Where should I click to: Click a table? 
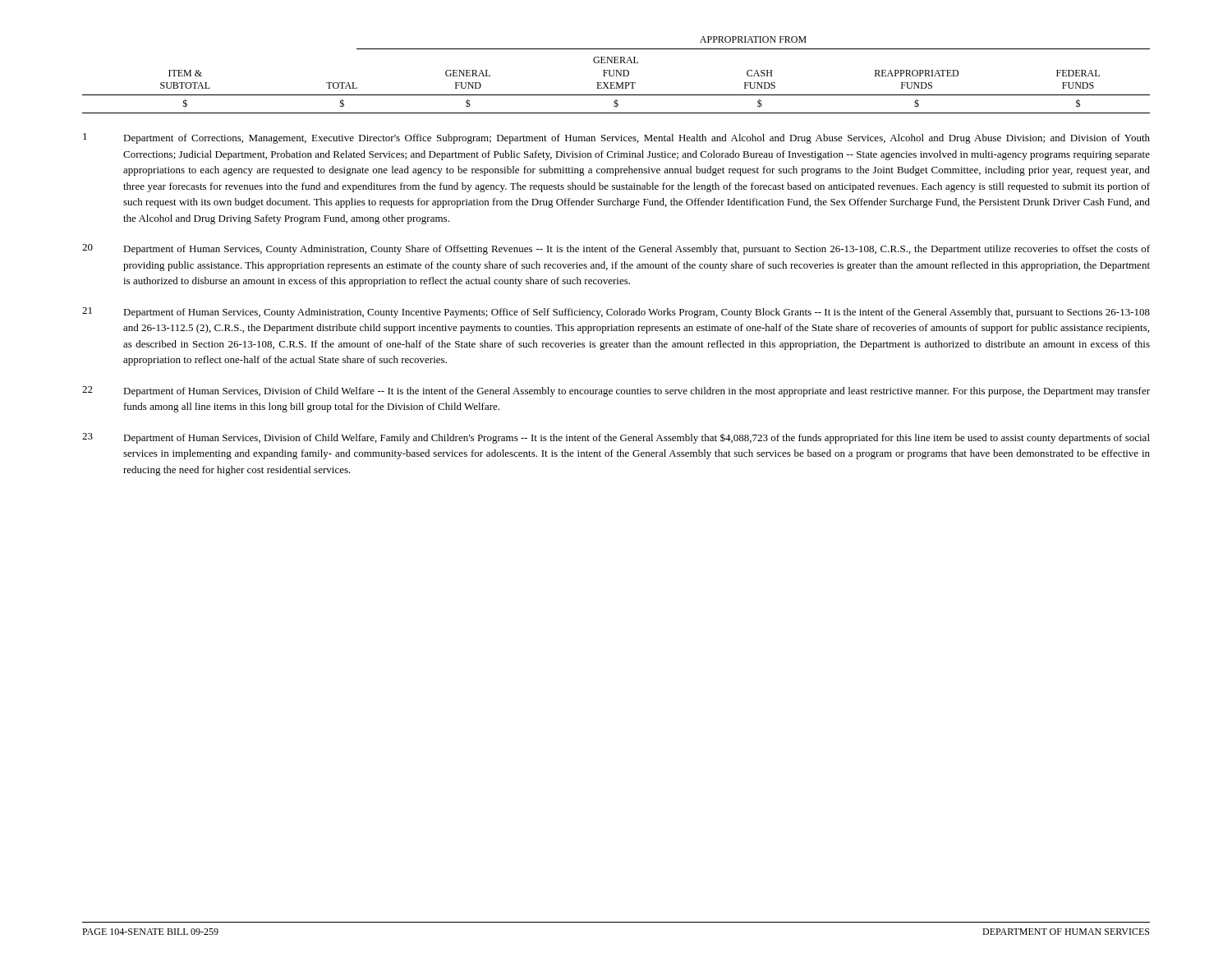coord(616,73)
